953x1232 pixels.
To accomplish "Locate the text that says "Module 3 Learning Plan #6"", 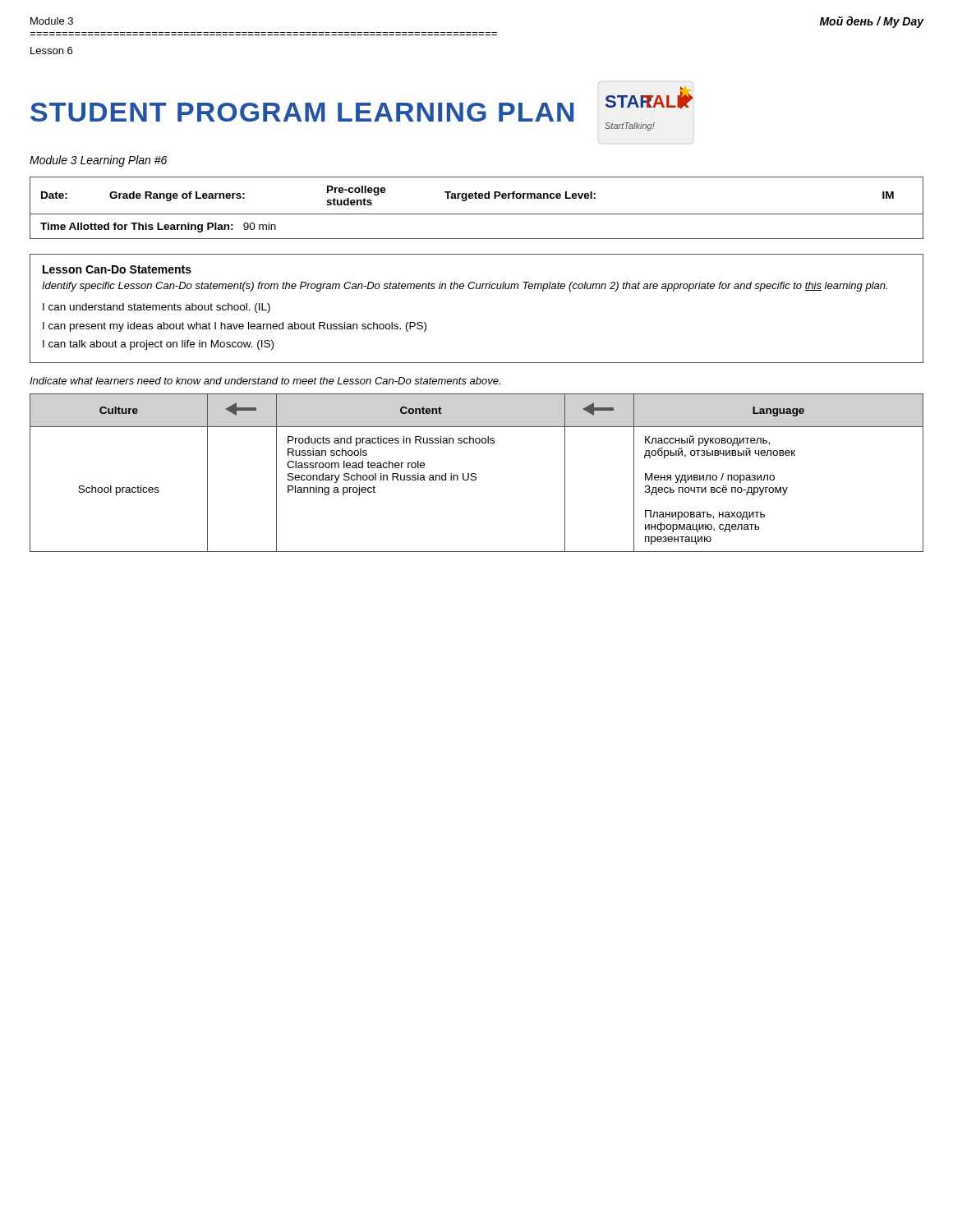I will (98, 160).
